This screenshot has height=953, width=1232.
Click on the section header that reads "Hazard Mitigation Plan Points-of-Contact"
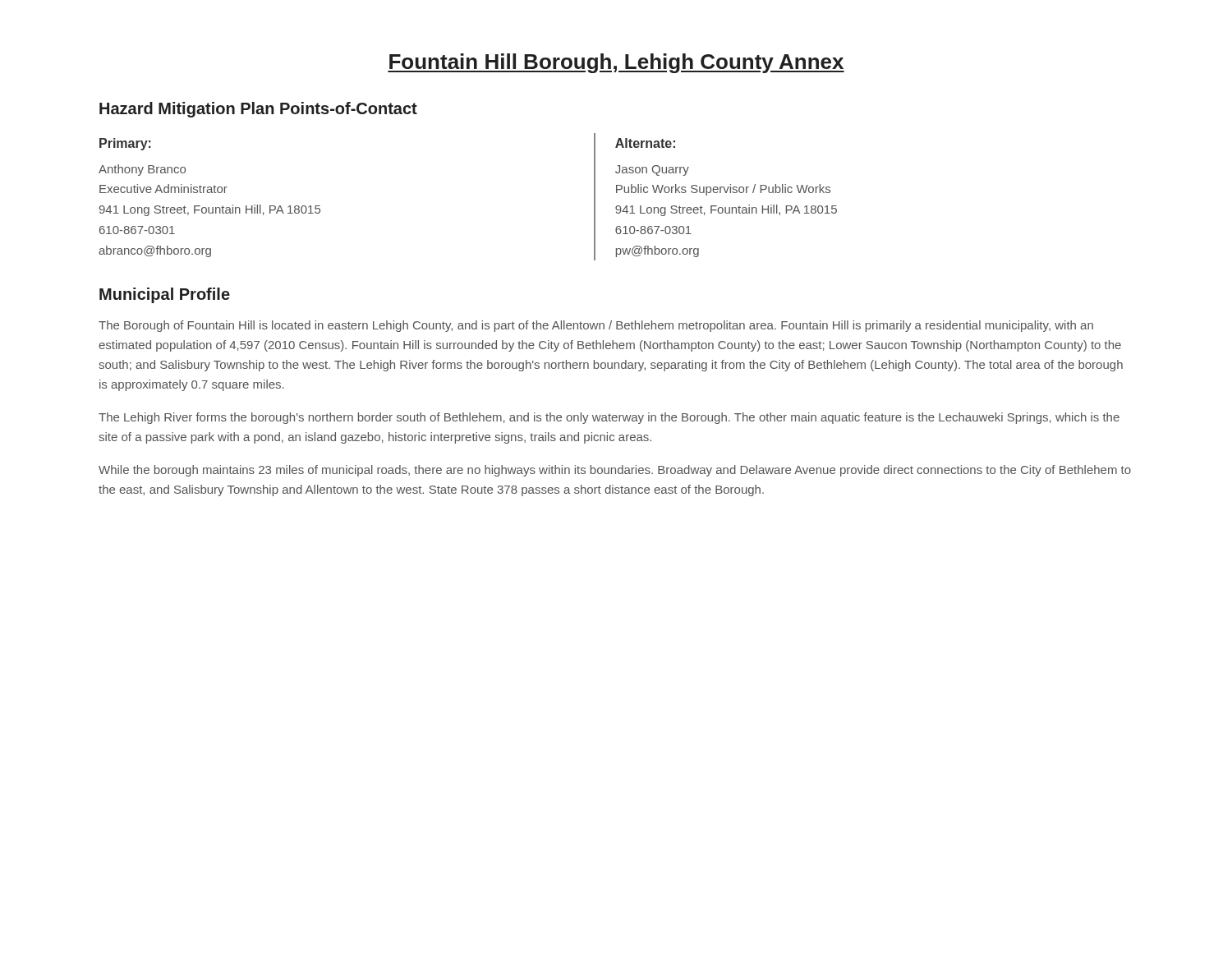[x=258, y=108]
